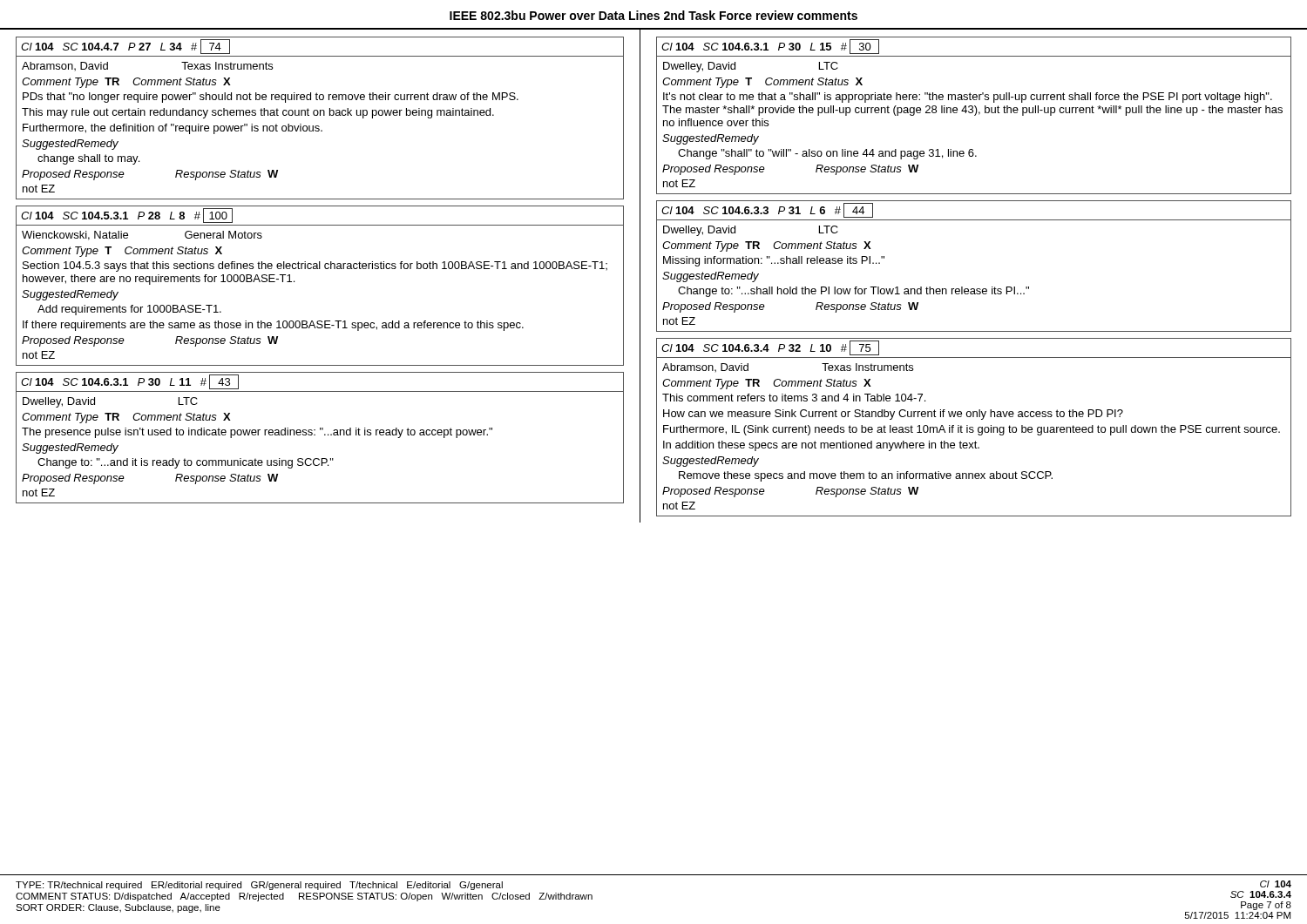Point to the element starting "Cl 104 SC 104.5.3.1 P 28 L 8"
Screen dimensions: 924x1307
pyautogui.click(x=320, y=286)
